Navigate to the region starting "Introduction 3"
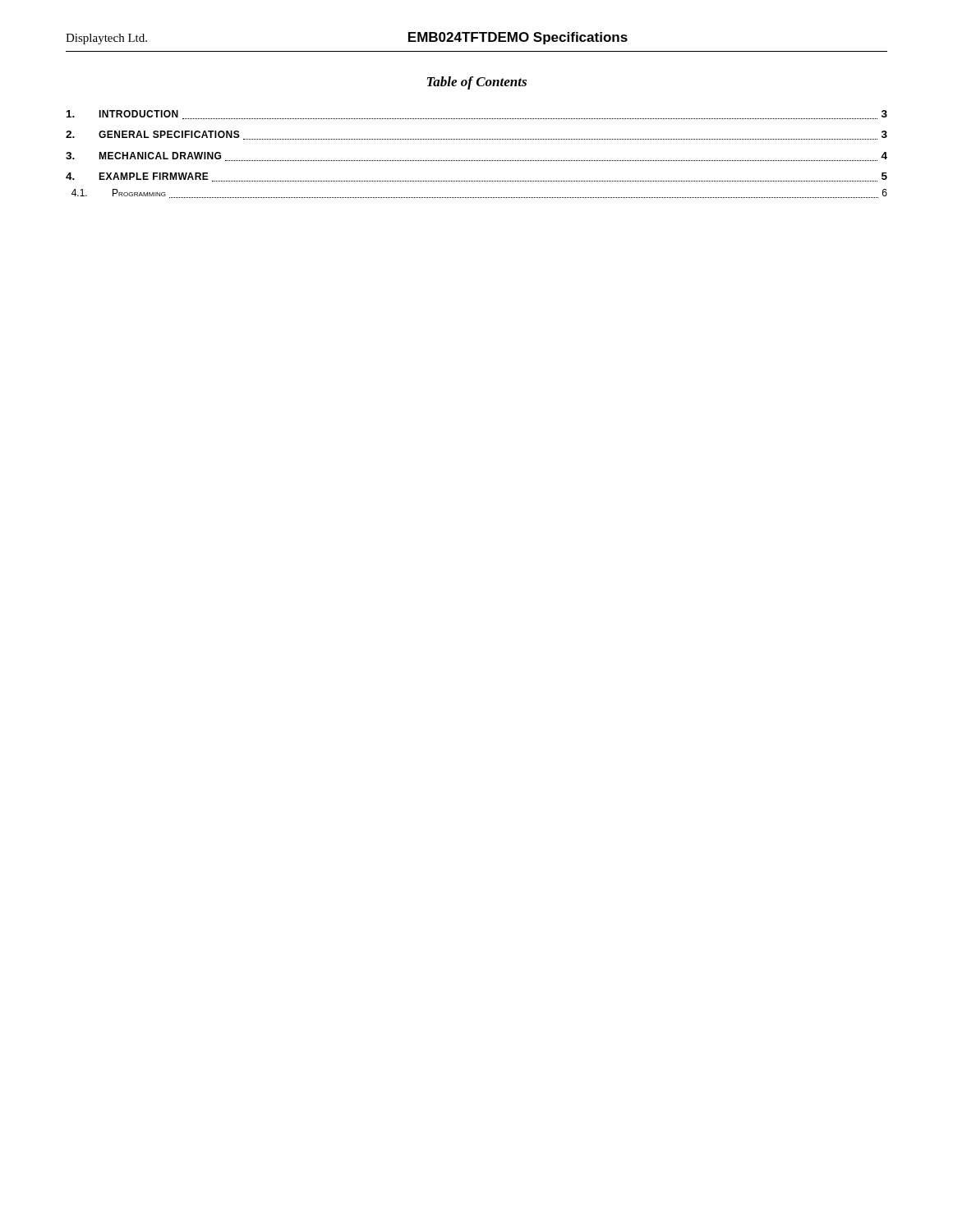The width and height of the screenshot is (953, 1232). (x=476, y=113)
